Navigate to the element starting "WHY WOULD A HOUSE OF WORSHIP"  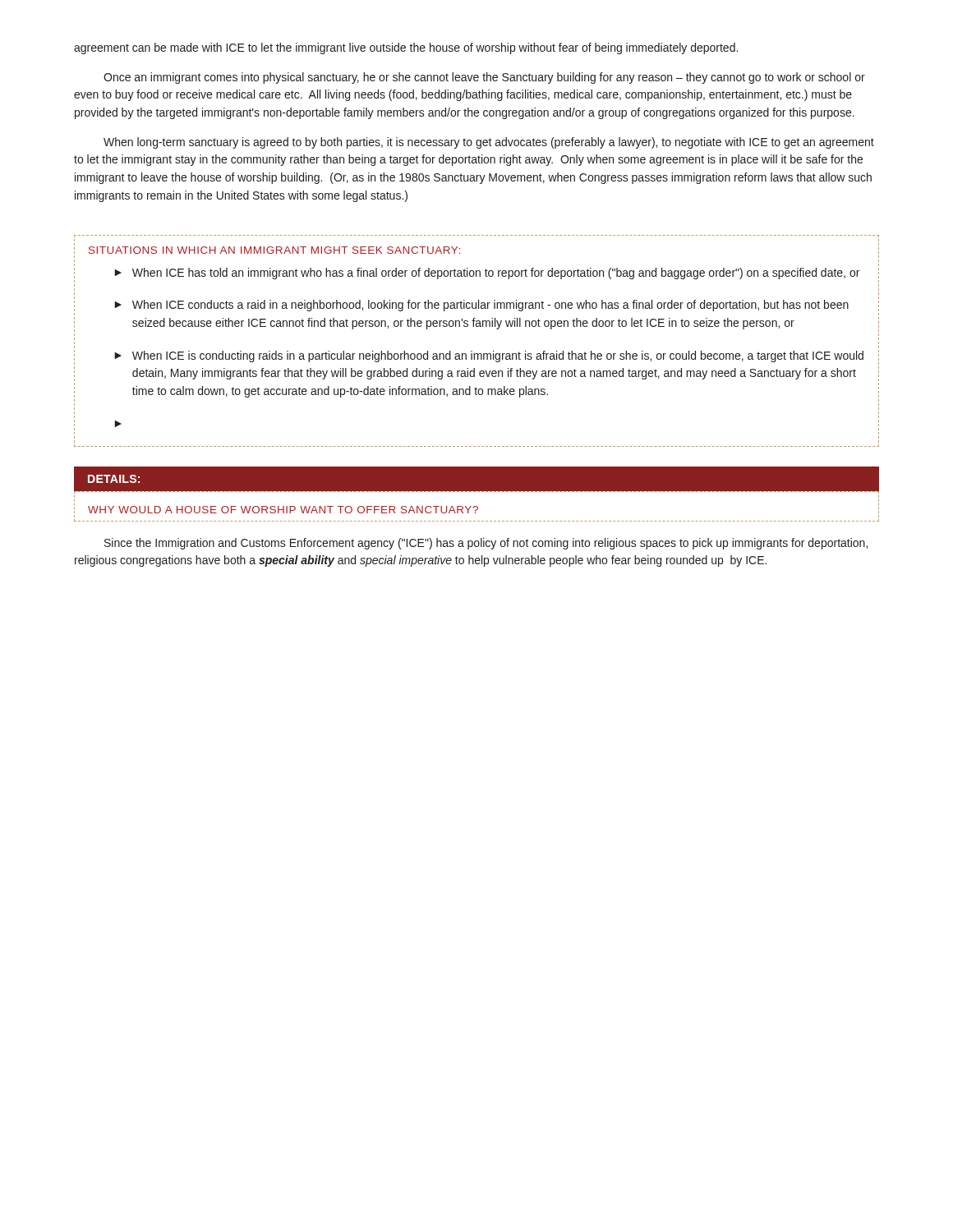tap(283, 509)
